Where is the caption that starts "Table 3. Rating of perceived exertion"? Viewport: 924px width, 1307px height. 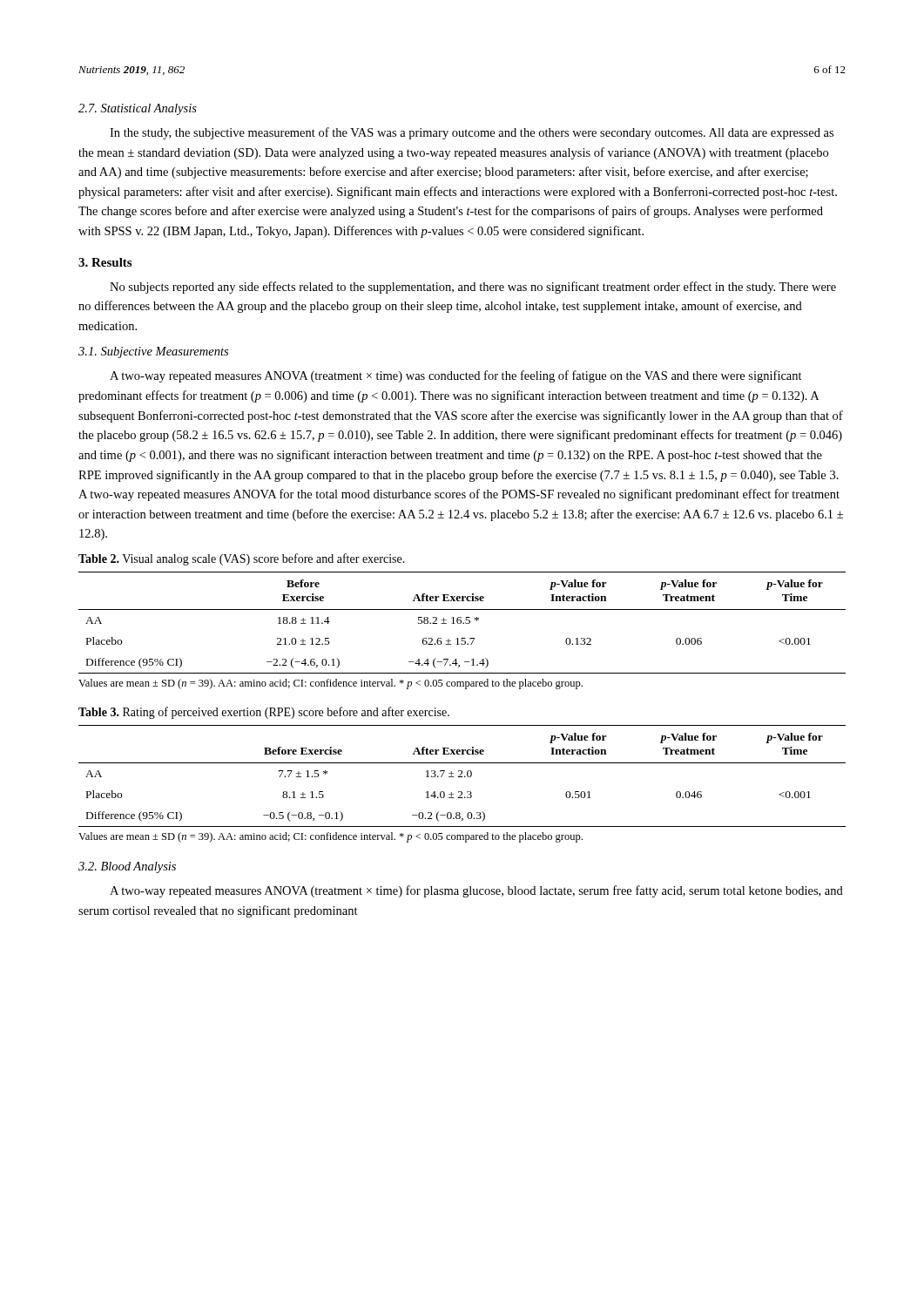tap(264, 712)
